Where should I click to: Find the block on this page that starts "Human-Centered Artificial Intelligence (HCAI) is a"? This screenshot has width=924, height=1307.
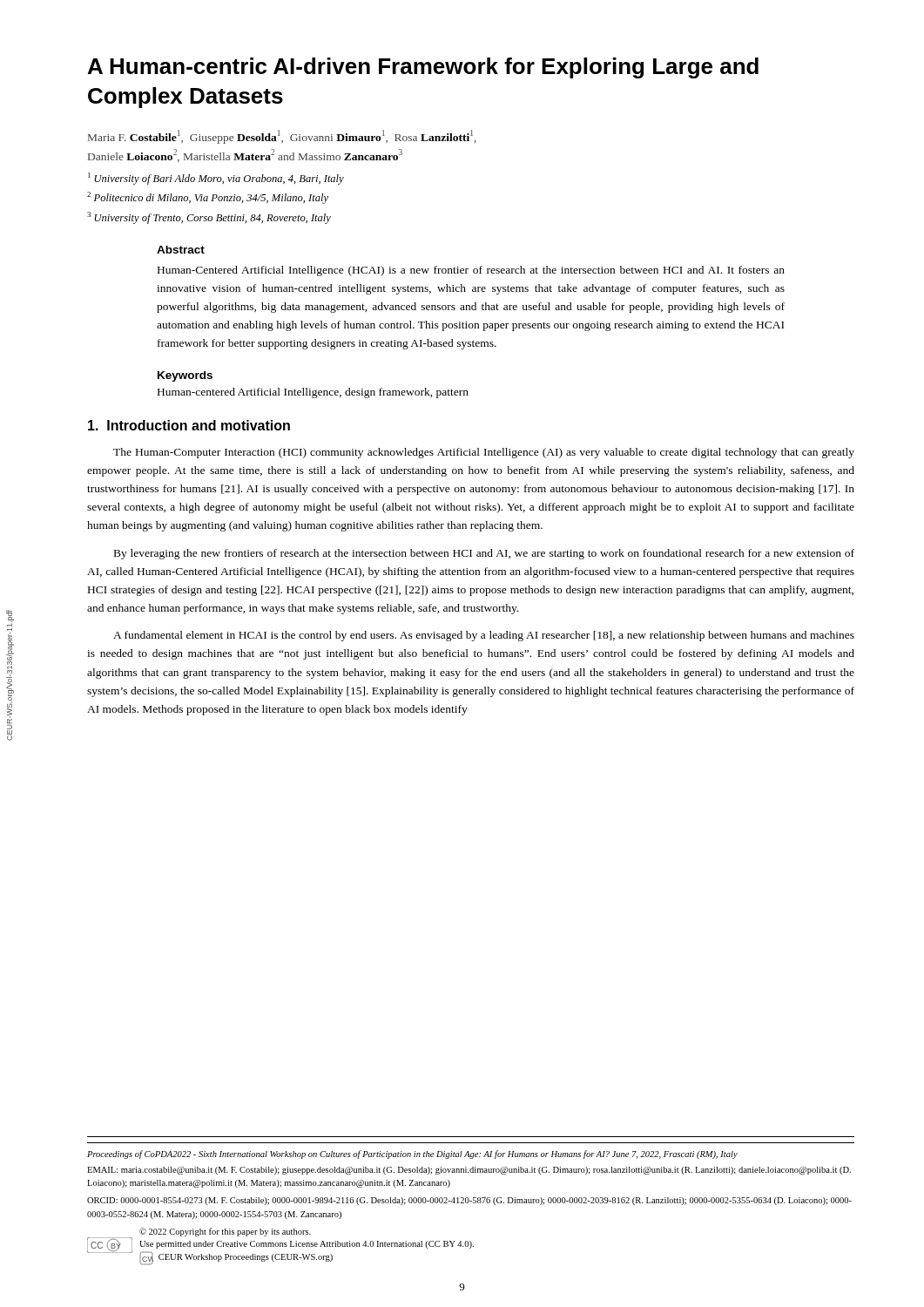[x=471, y=307]
